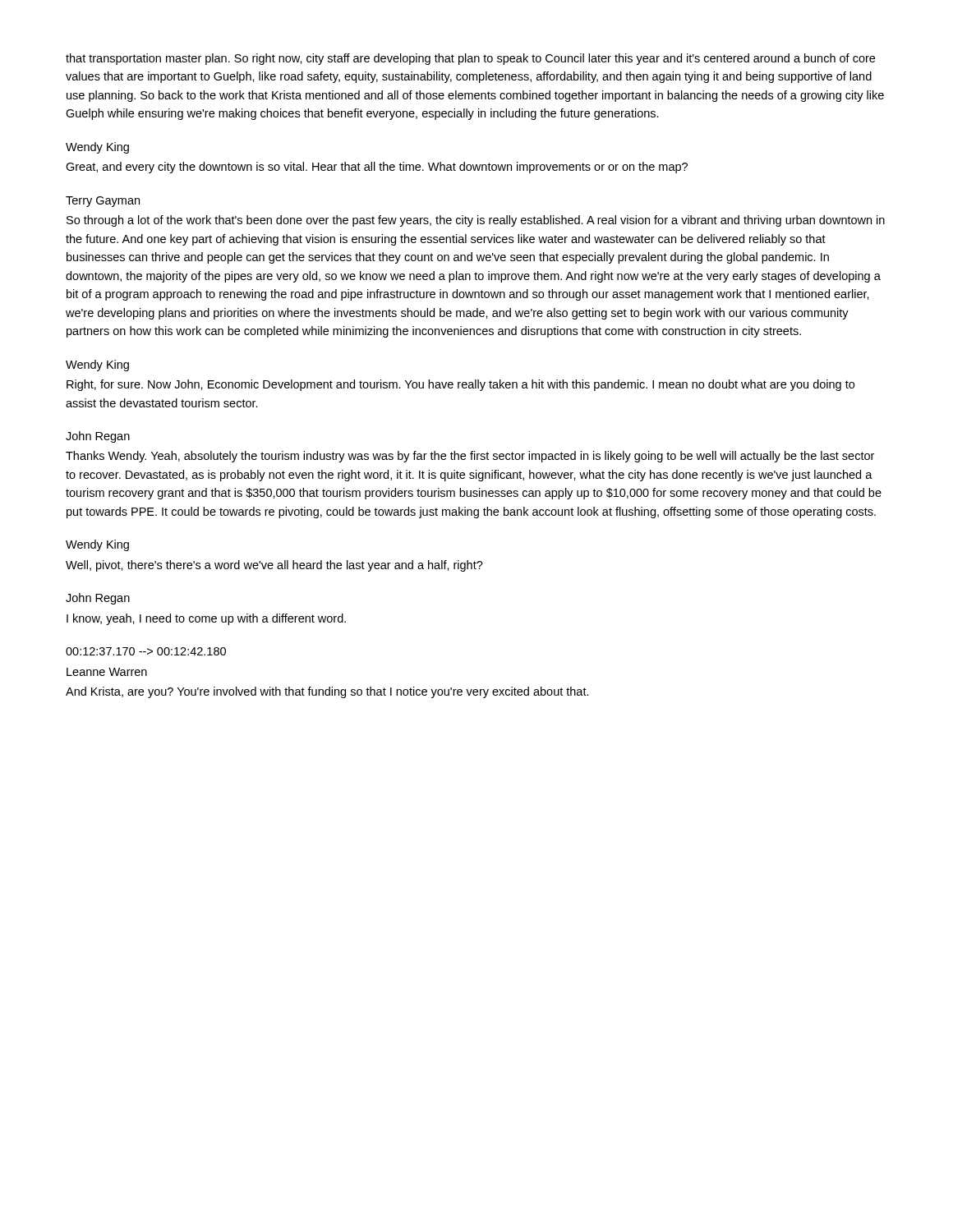Find the block on this page that starts "that transportation master plan. So right now, city"
This screenshot has height=1232, width=953.
475,86
